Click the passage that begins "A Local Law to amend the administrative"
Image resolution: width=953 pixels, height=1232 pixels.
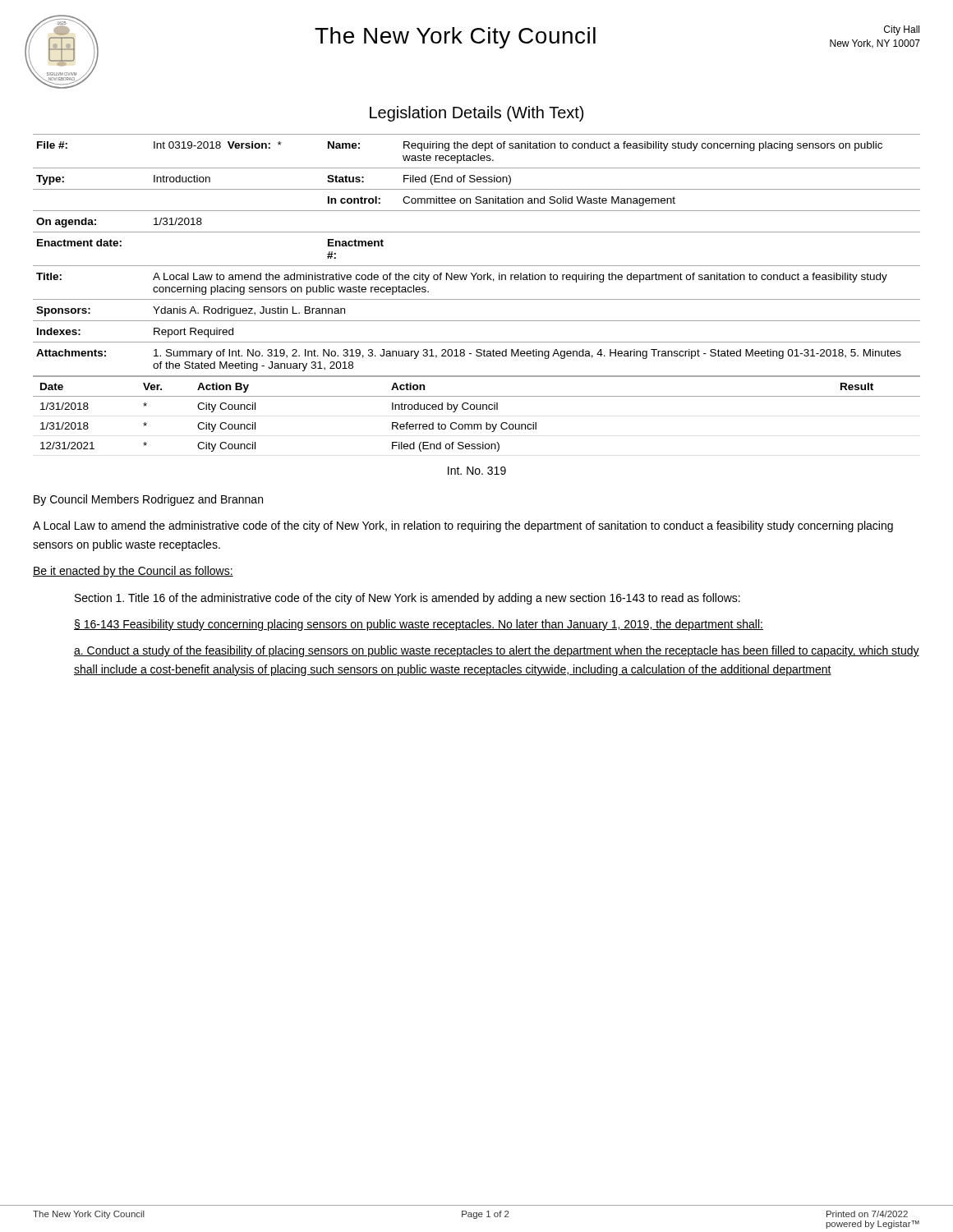(463, 535)
